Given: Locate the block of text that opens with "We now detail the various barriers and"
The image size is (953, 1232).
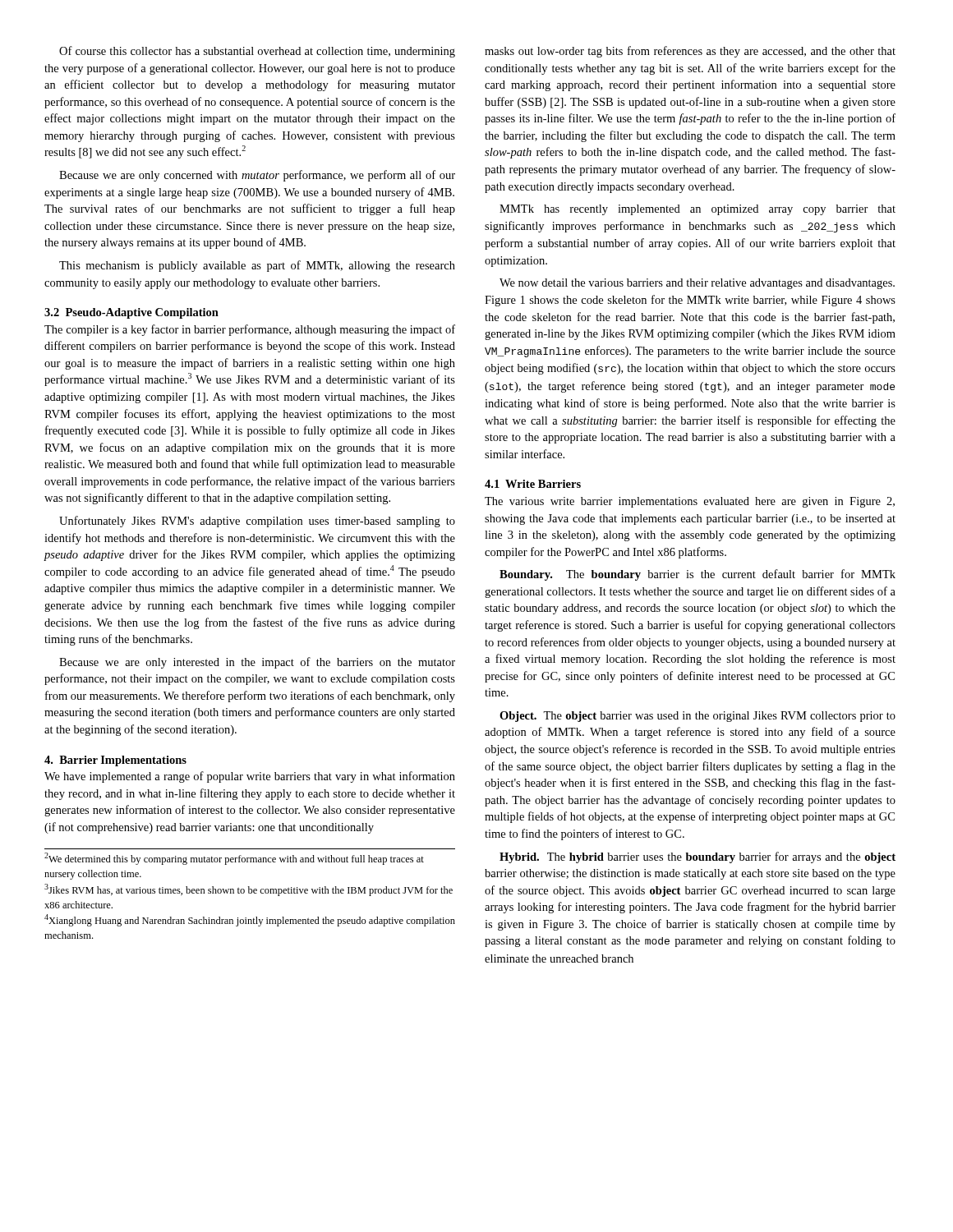Looking at the screenshot, I should click(690, 369).
